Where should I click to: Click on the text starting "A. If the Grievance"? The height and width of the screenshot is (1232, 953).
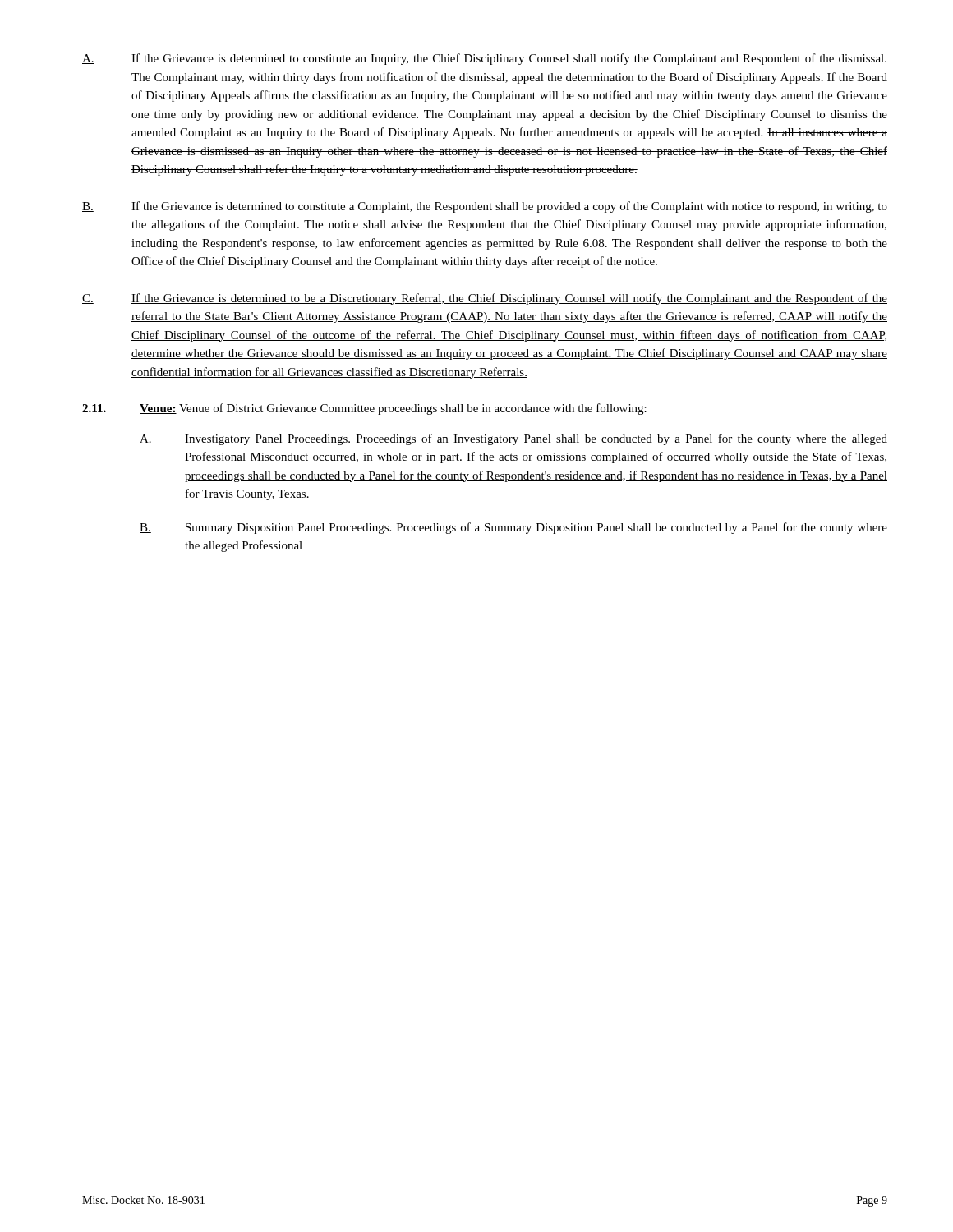pos(485,114)
